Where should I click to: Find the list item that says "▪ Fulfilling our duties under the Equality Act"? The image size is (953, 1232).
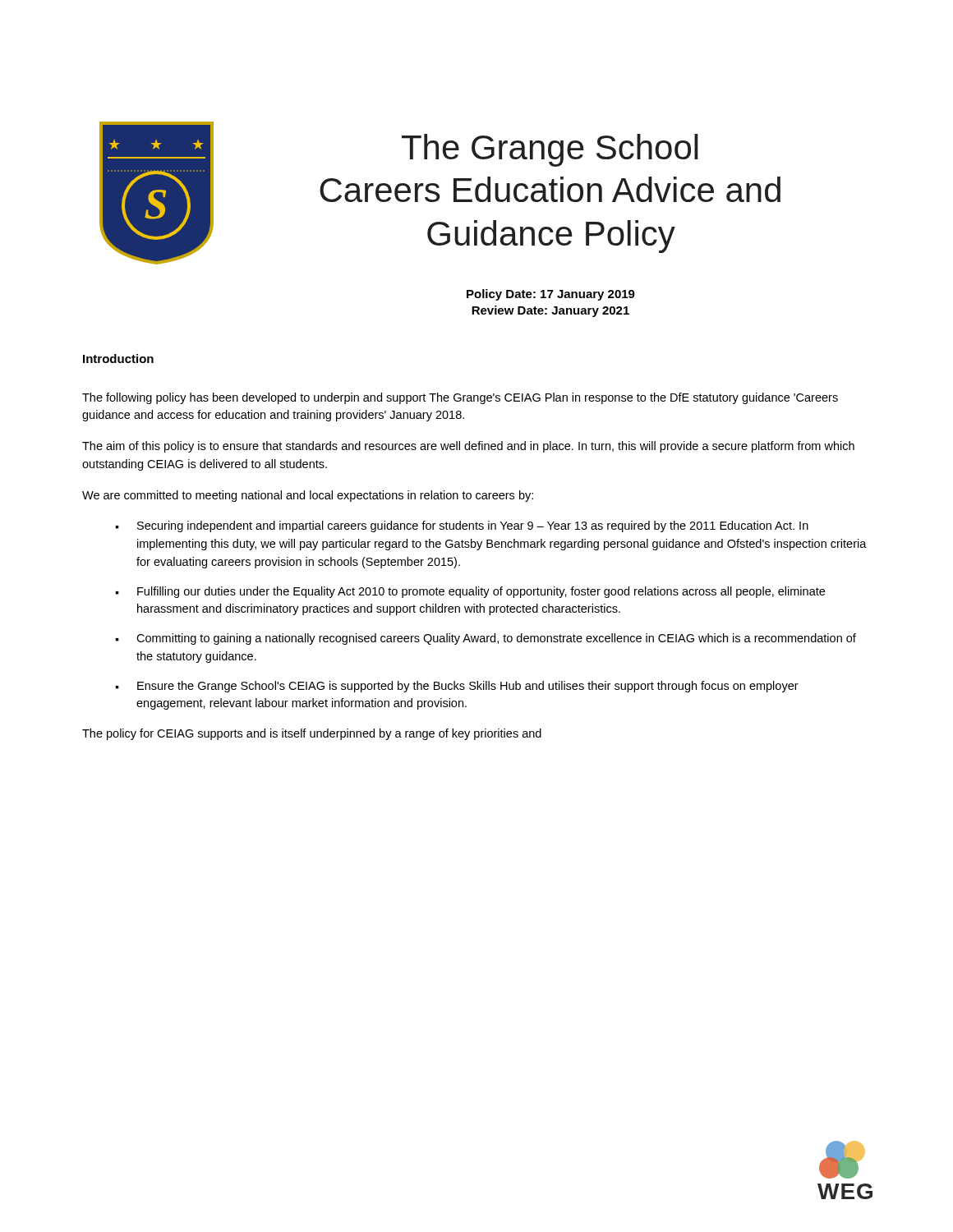[x=476, y=601]
